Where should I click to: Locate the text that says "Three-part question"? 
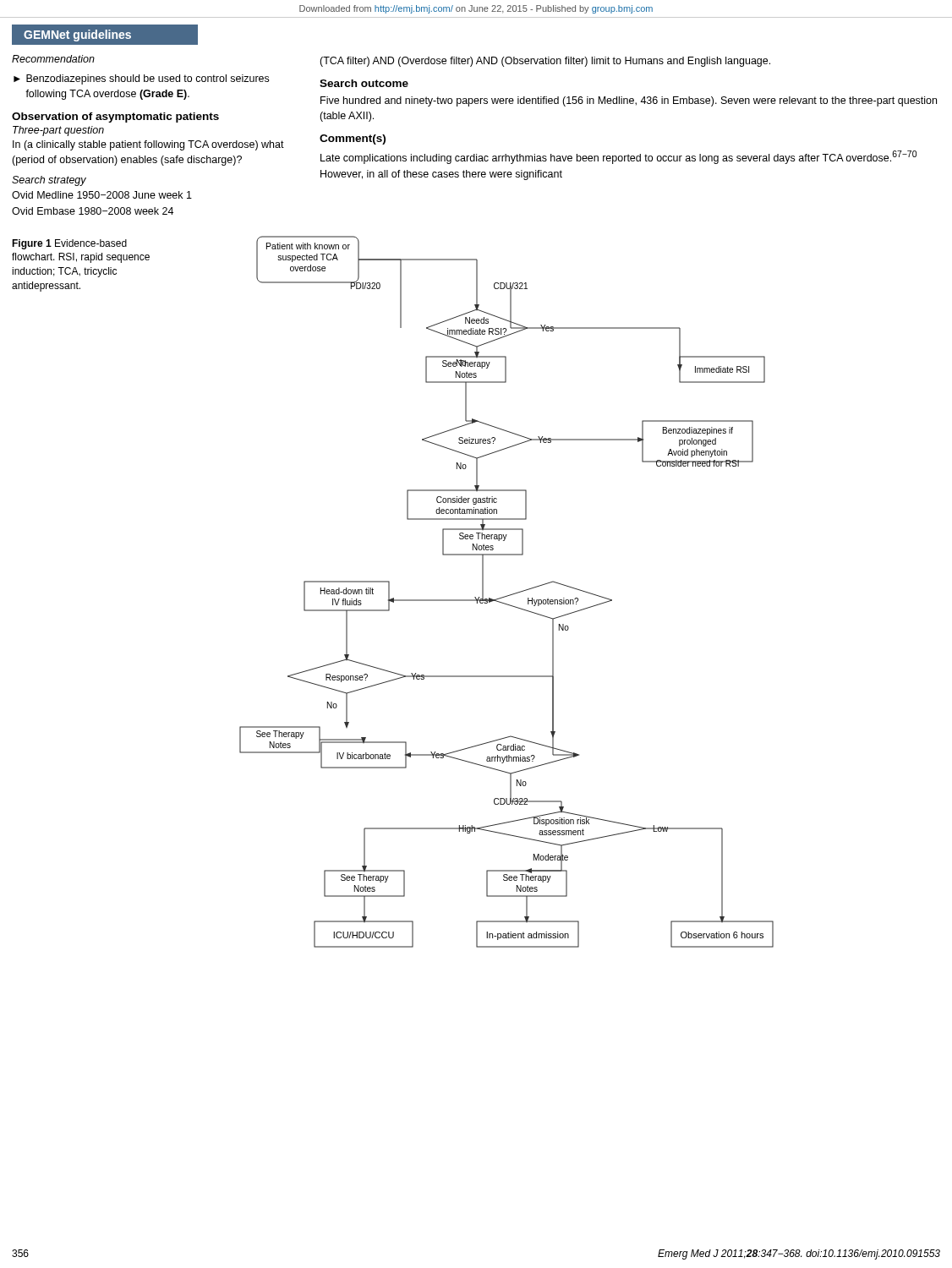[x=58, y=130]
